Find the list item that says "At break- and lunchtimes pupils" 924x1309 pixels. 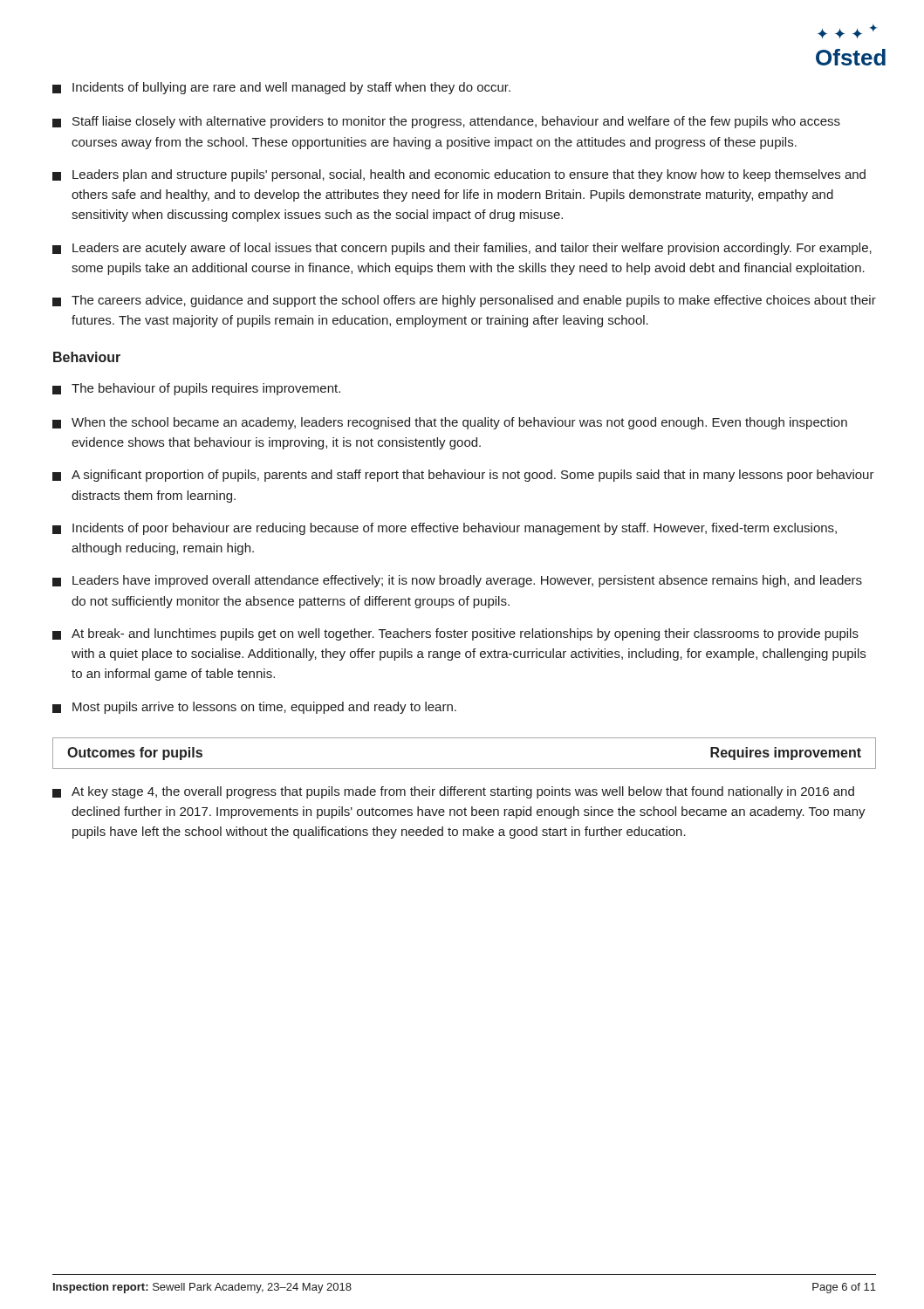(464, 653)
